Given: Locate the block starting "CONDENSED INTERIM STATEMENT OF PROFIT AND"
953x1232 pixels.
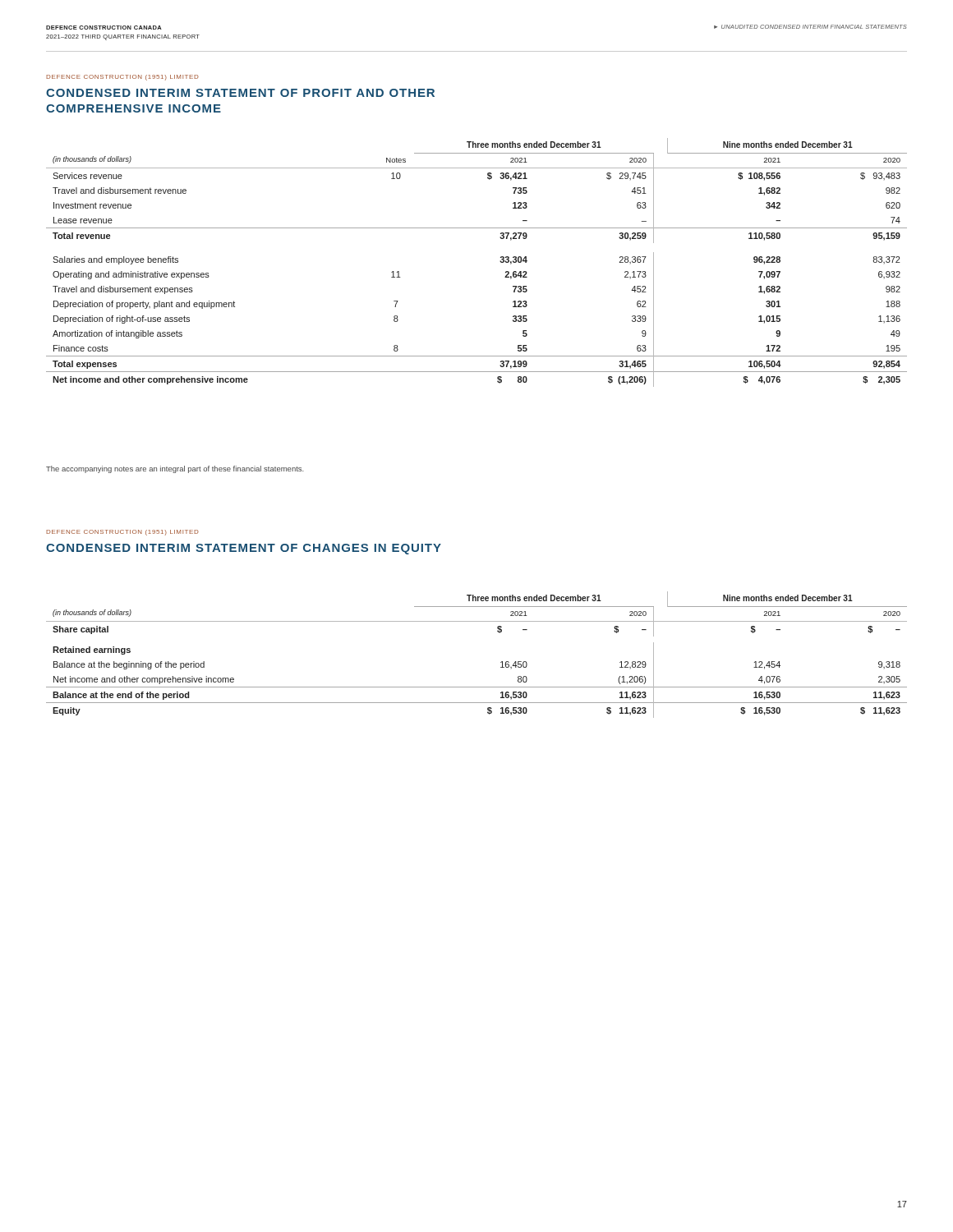Looking at the screenshot, I should coord(292,101).
